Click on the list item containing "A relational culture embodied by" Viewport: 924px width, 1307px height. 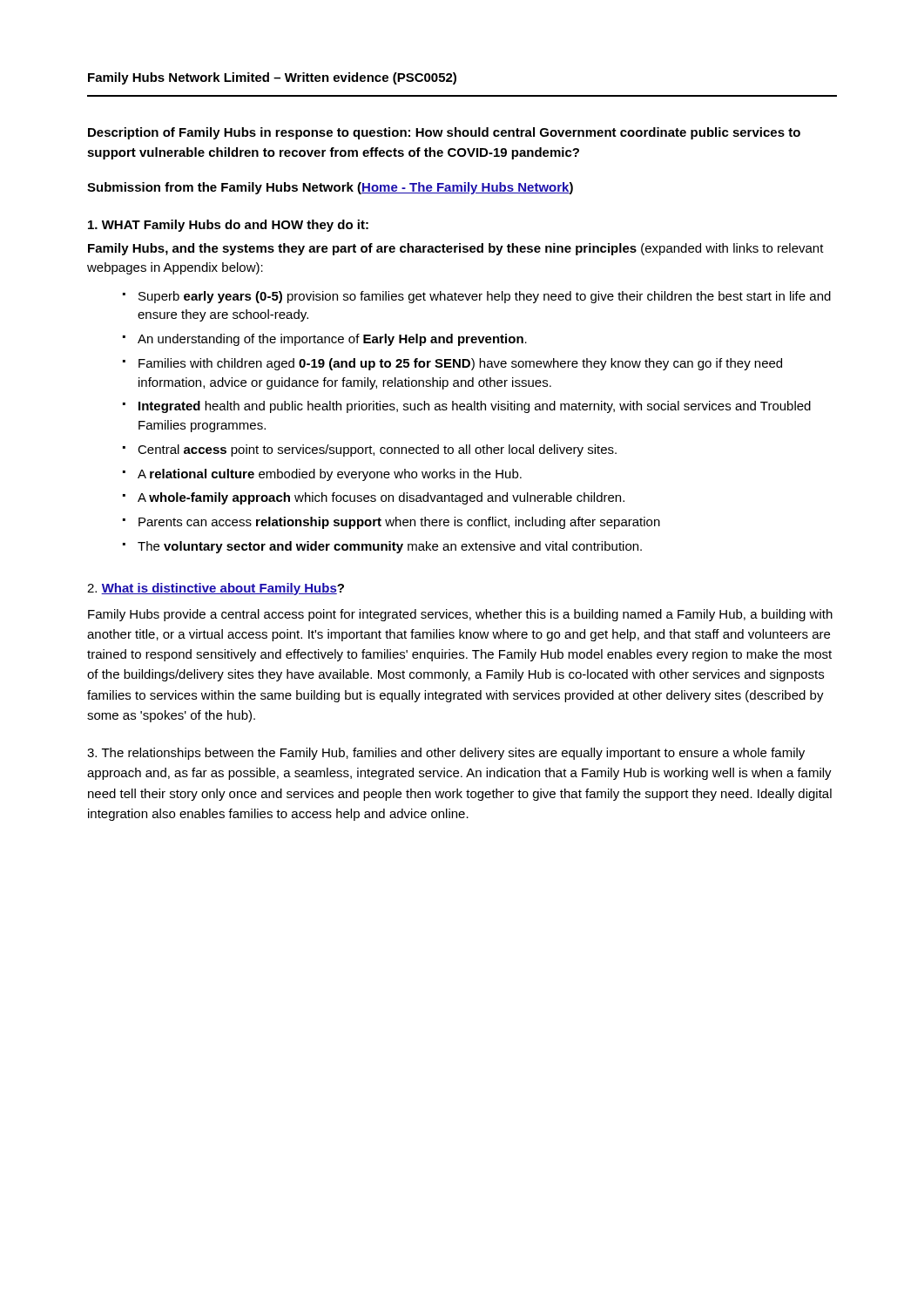click(x=330, y=473)
